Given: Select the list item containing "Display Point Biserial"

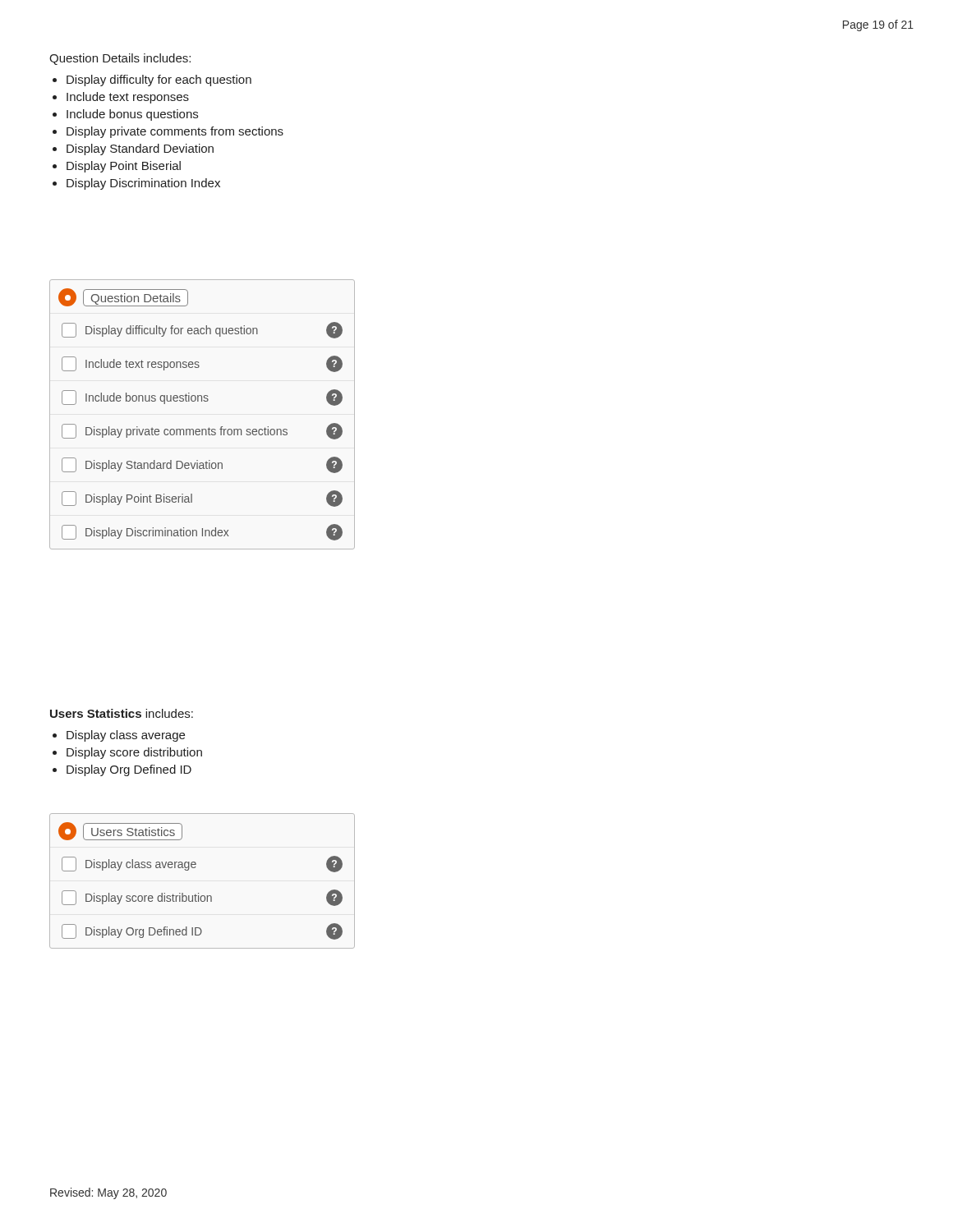Looking at the screenshot, I should click(x=124, y=166).
